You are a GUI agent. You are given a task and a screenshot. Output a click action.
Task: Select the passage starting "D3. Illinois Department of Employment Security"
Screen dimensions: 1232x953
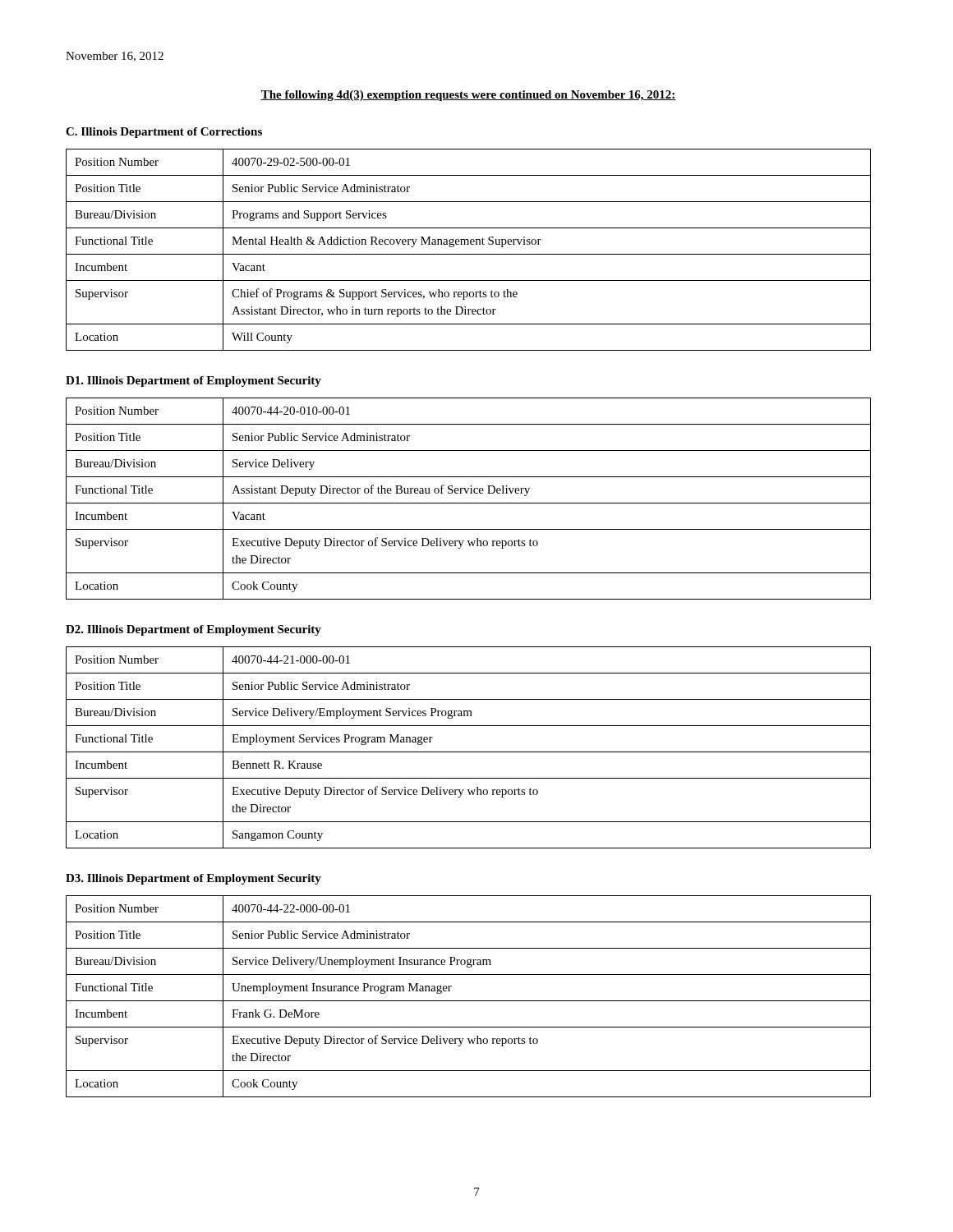pos(193,878)
